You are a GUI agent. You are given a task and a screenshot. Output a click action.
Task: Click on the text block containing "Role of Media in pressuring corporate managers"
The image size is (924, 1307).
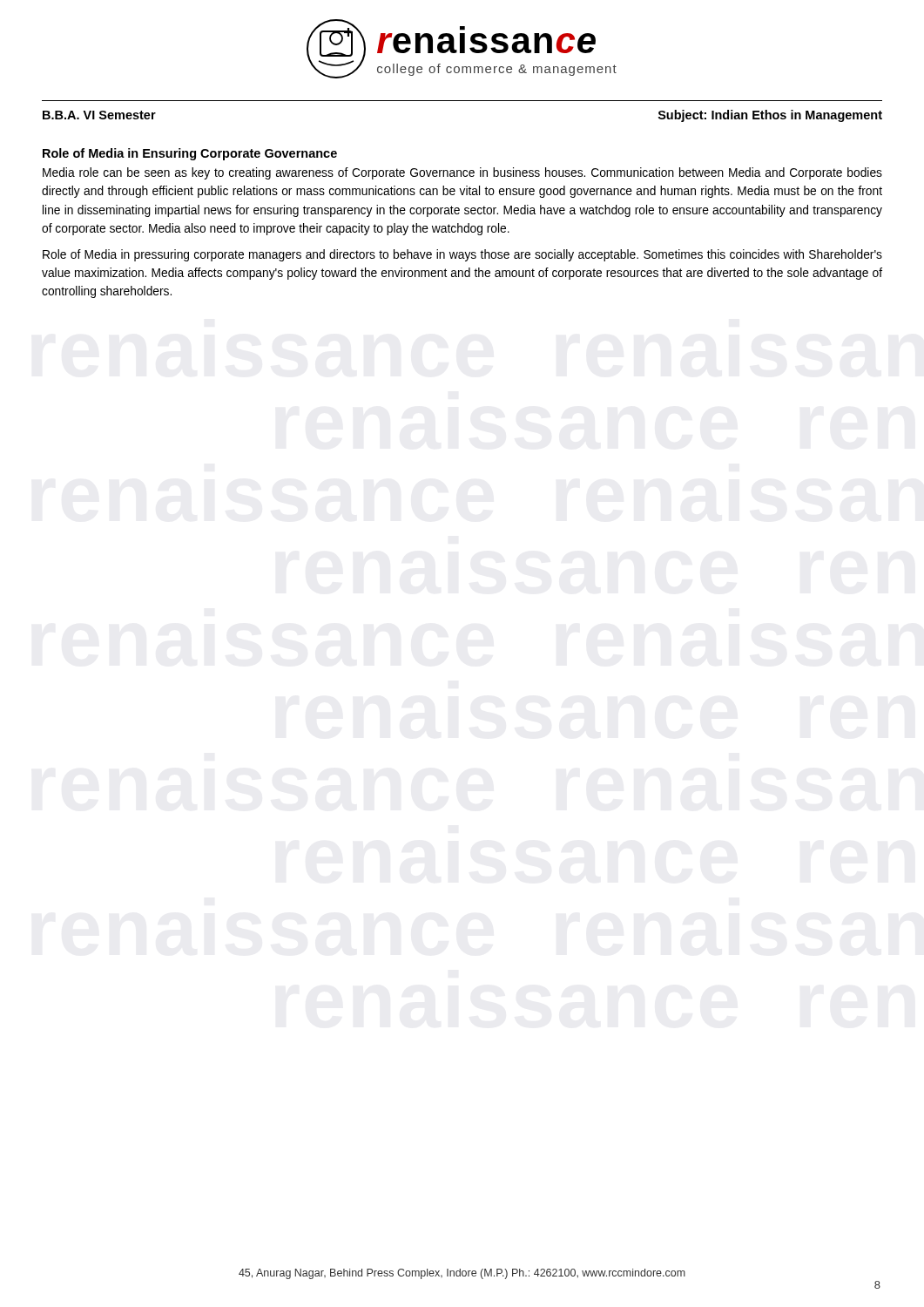click(462, 273)
